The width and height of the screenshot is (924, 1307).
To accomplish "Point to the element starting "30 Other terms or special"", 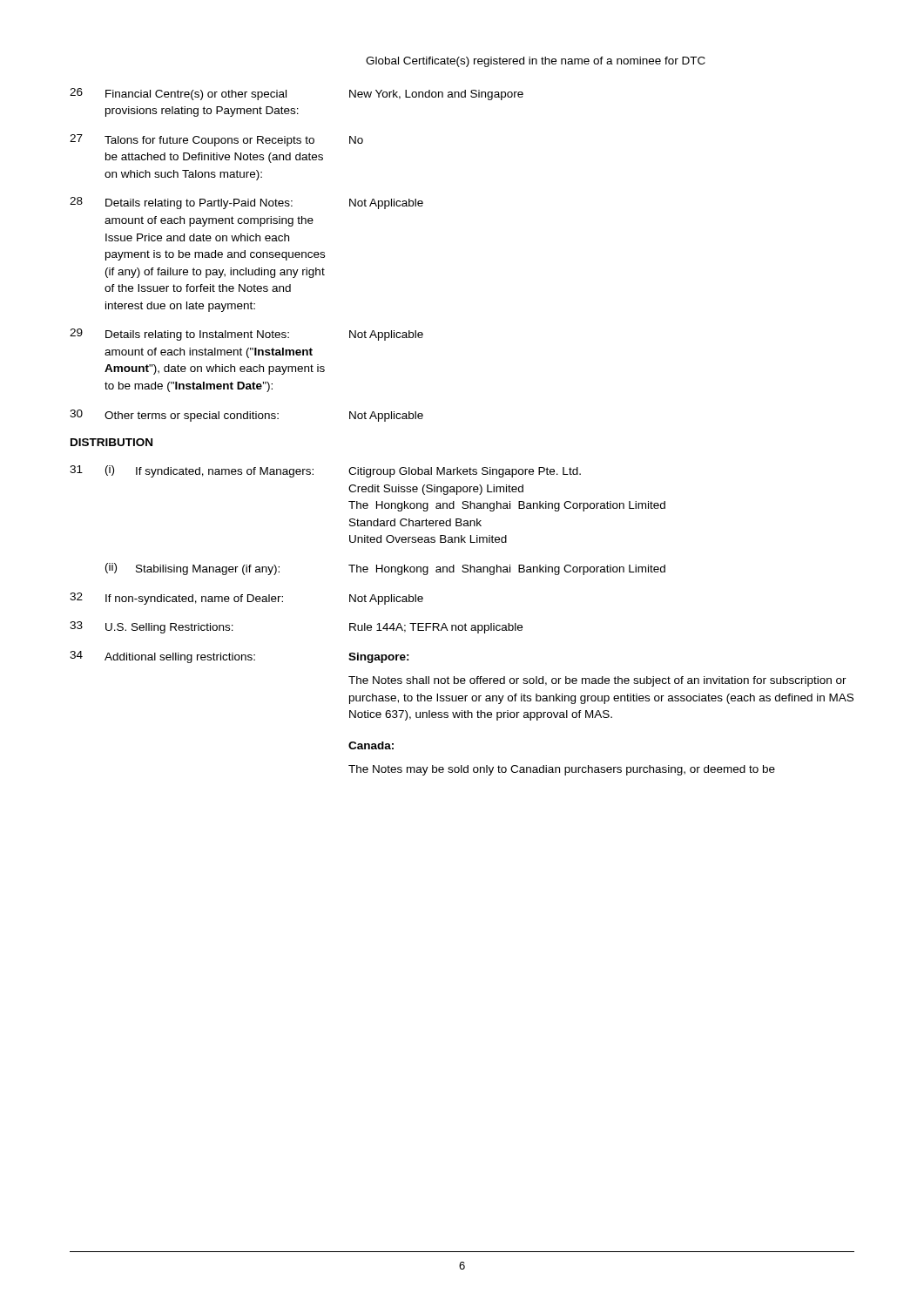I will (246, 416).
